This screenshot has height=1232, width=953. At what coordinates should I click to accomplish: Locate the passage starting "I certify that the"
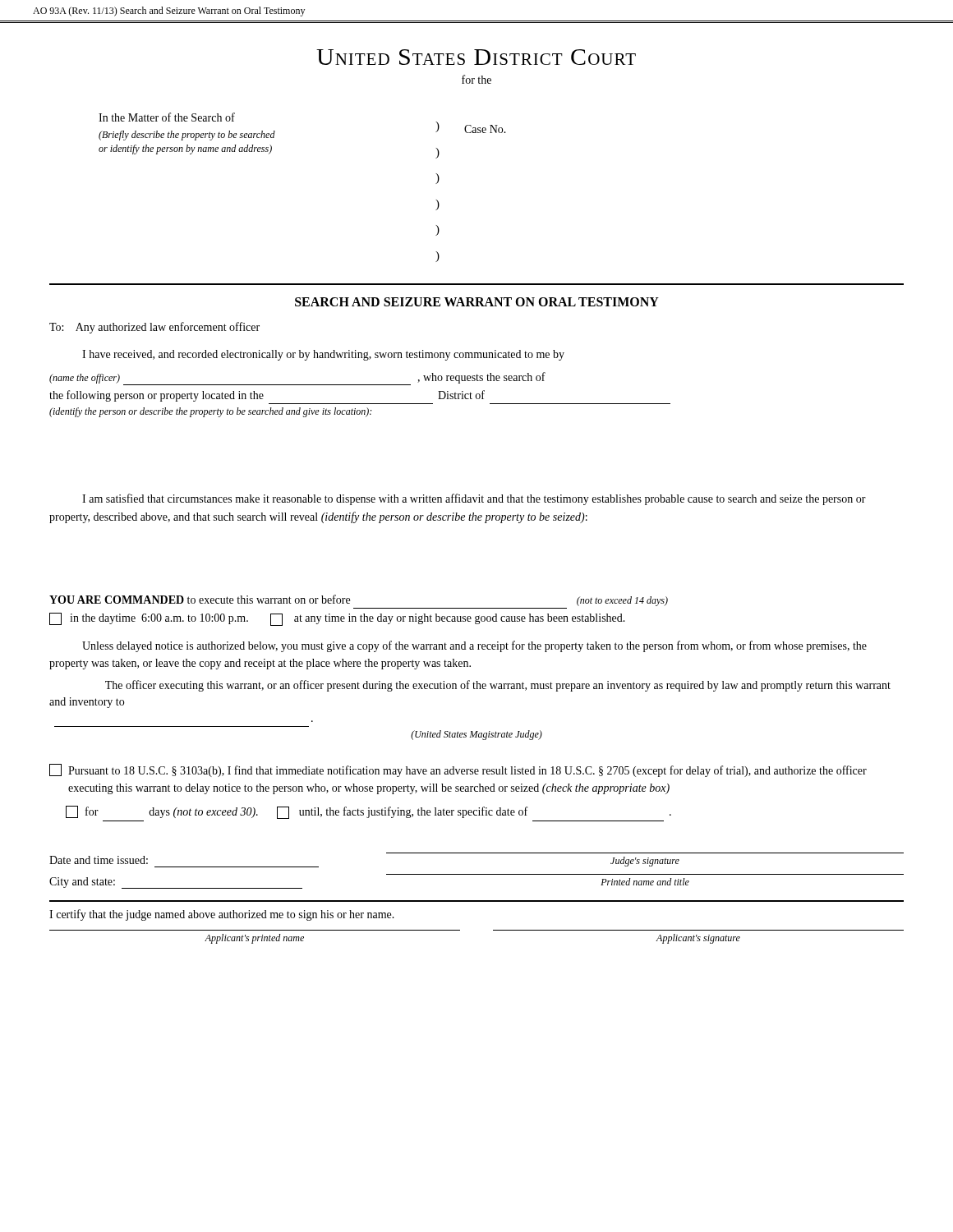pyautogui.click(x=222, y=915)
